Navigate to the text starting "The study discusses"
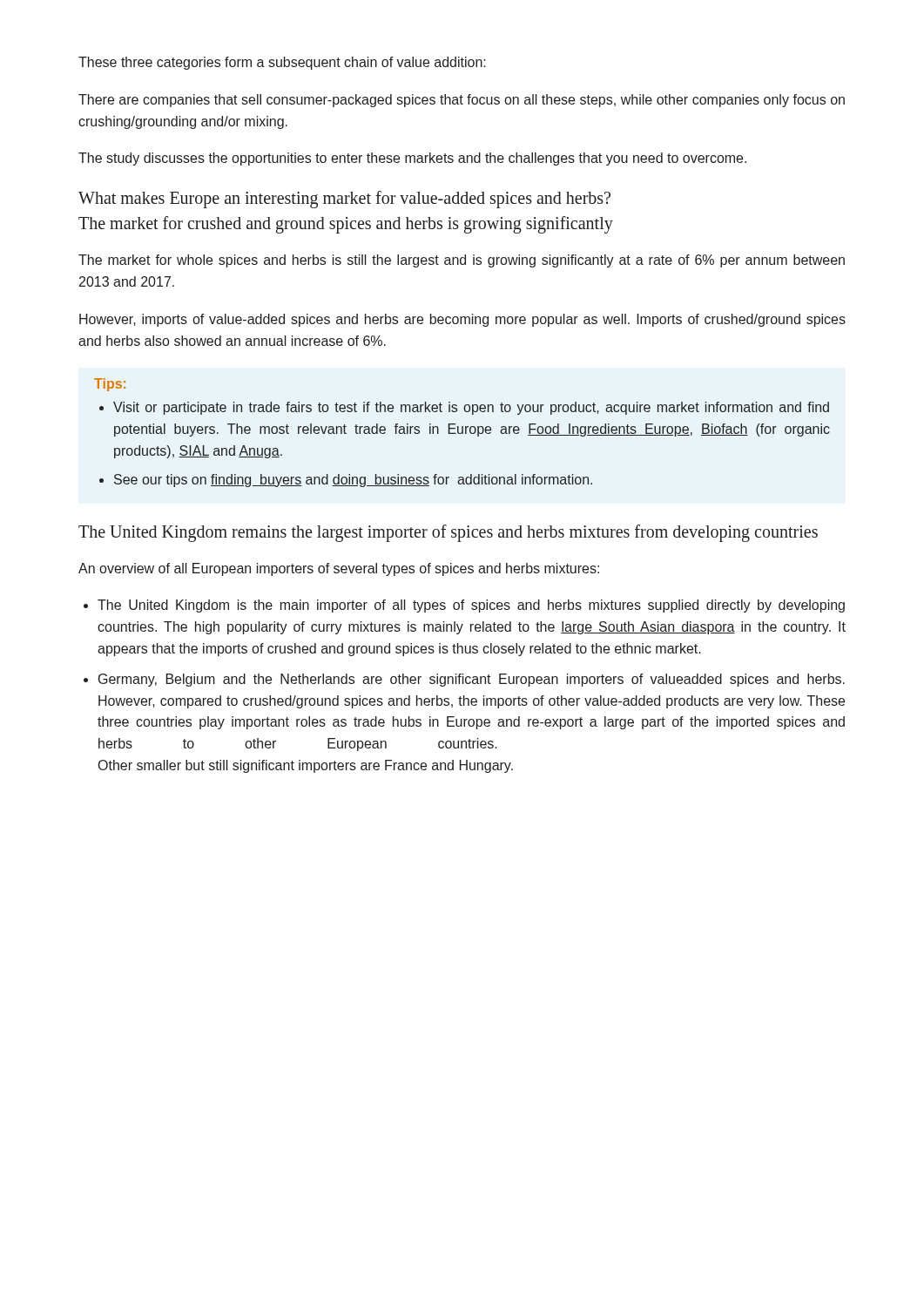The height and width of the screenshot is (1307, 924). pyautogui.click(x=413, y=158)
